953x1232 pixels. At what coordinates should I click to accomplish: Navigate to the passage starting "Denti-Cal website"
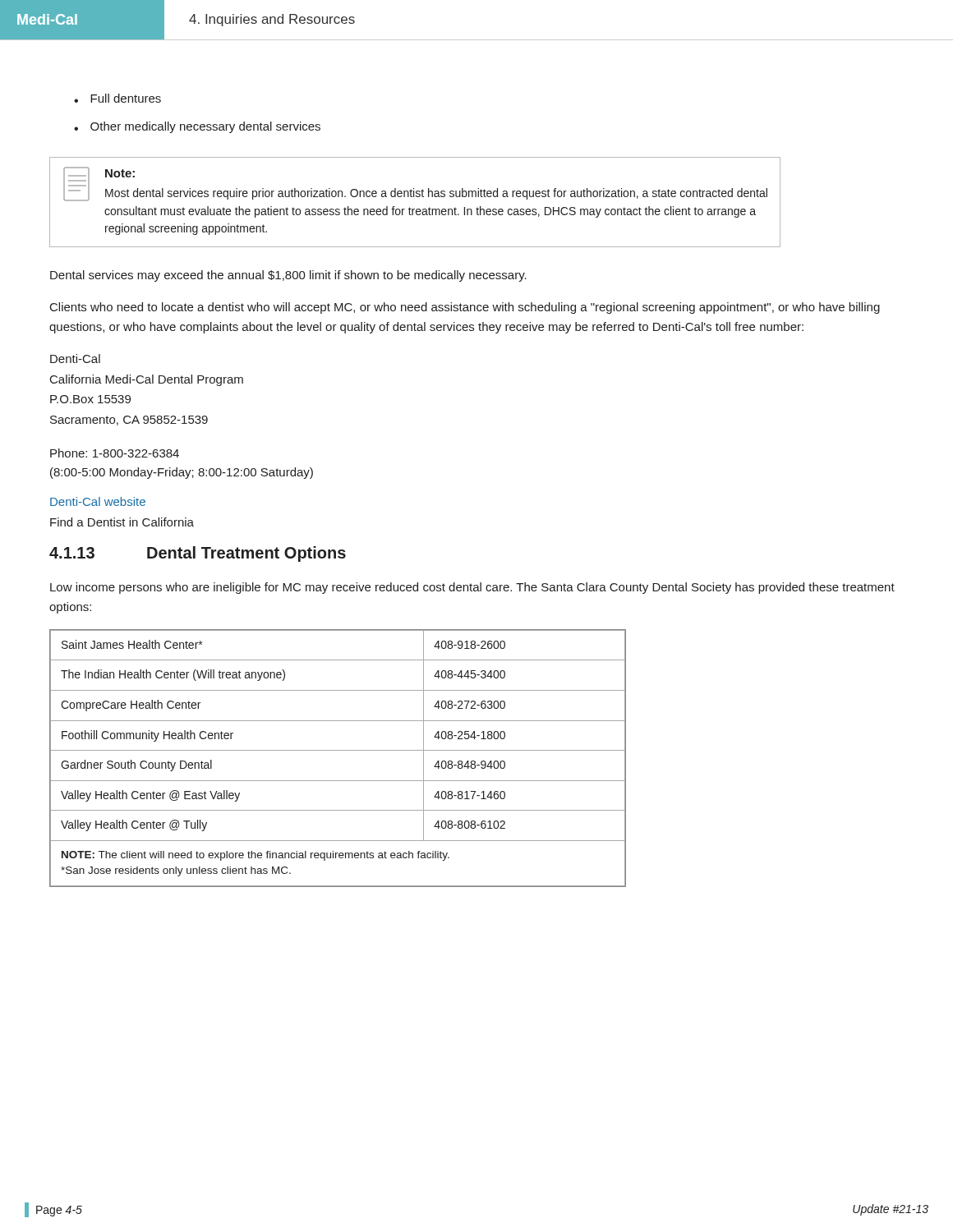click(98, 502)
